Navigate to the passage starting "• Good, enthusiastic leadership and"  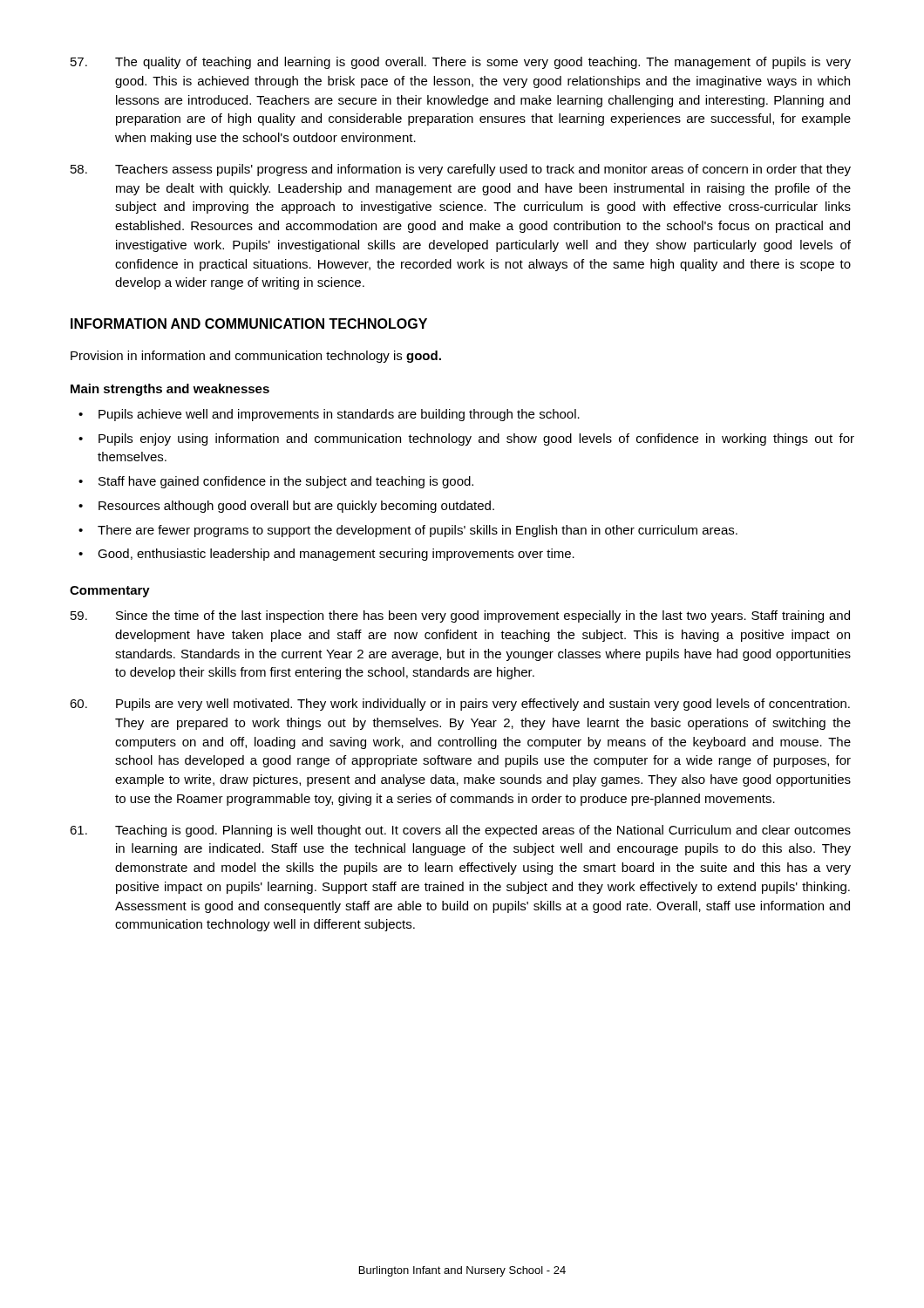(x=466, y=554)
